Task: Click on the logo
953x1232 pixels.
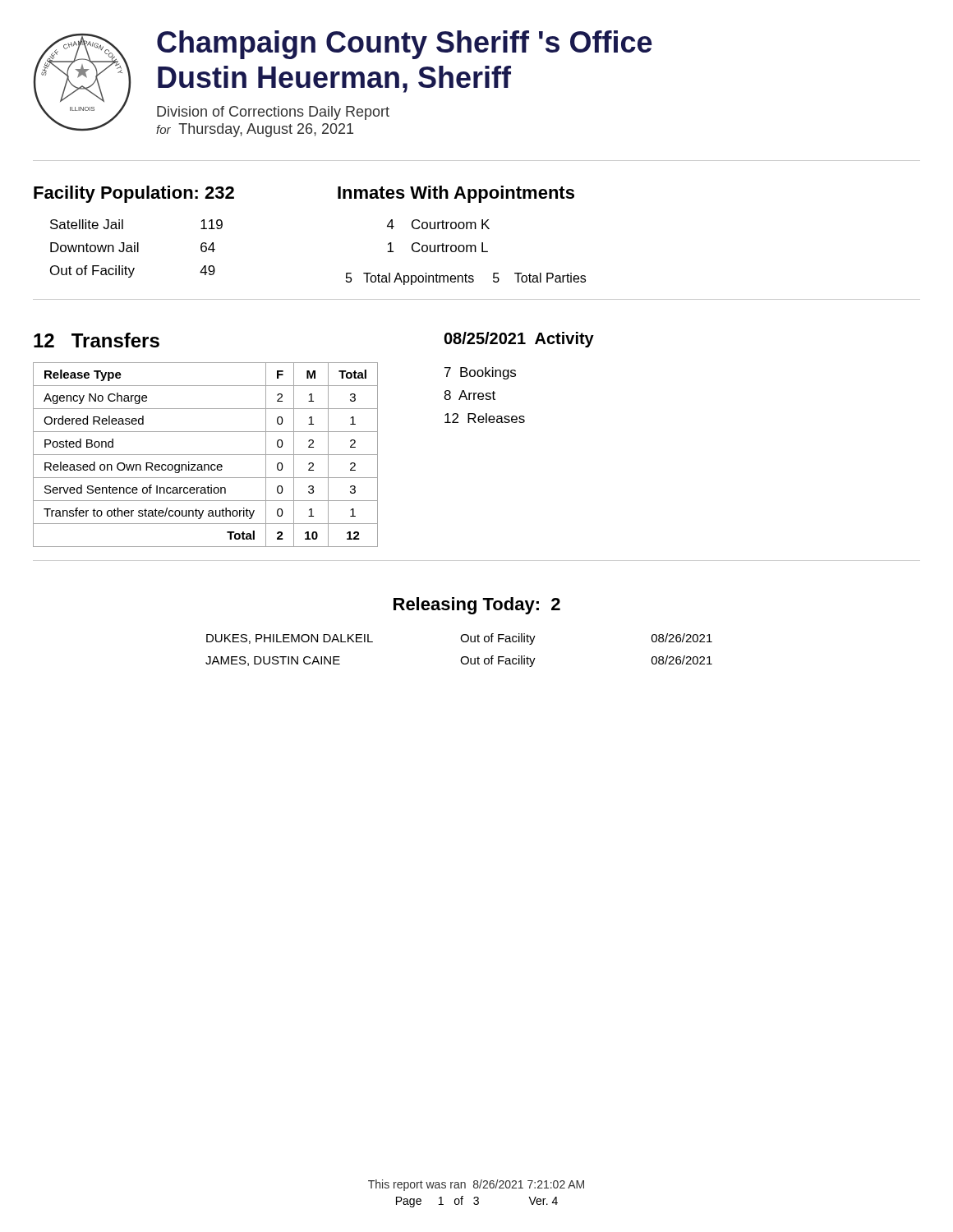Action: pyautogui.click(x=86, y=84)
